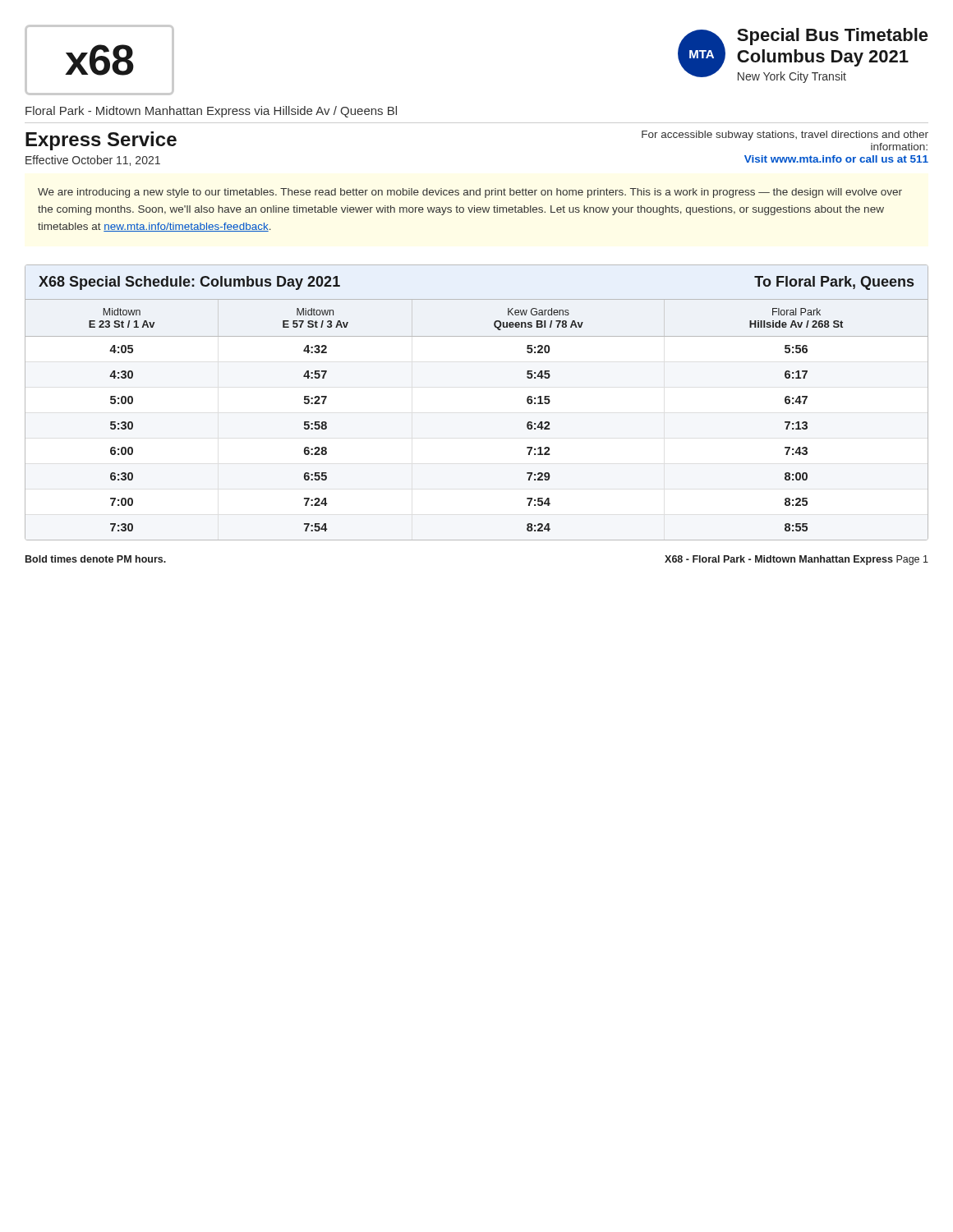953x1232 pixels.
Task: Point to the block starting "We are introducing a new style to"
Action: (x=470, y=209)
